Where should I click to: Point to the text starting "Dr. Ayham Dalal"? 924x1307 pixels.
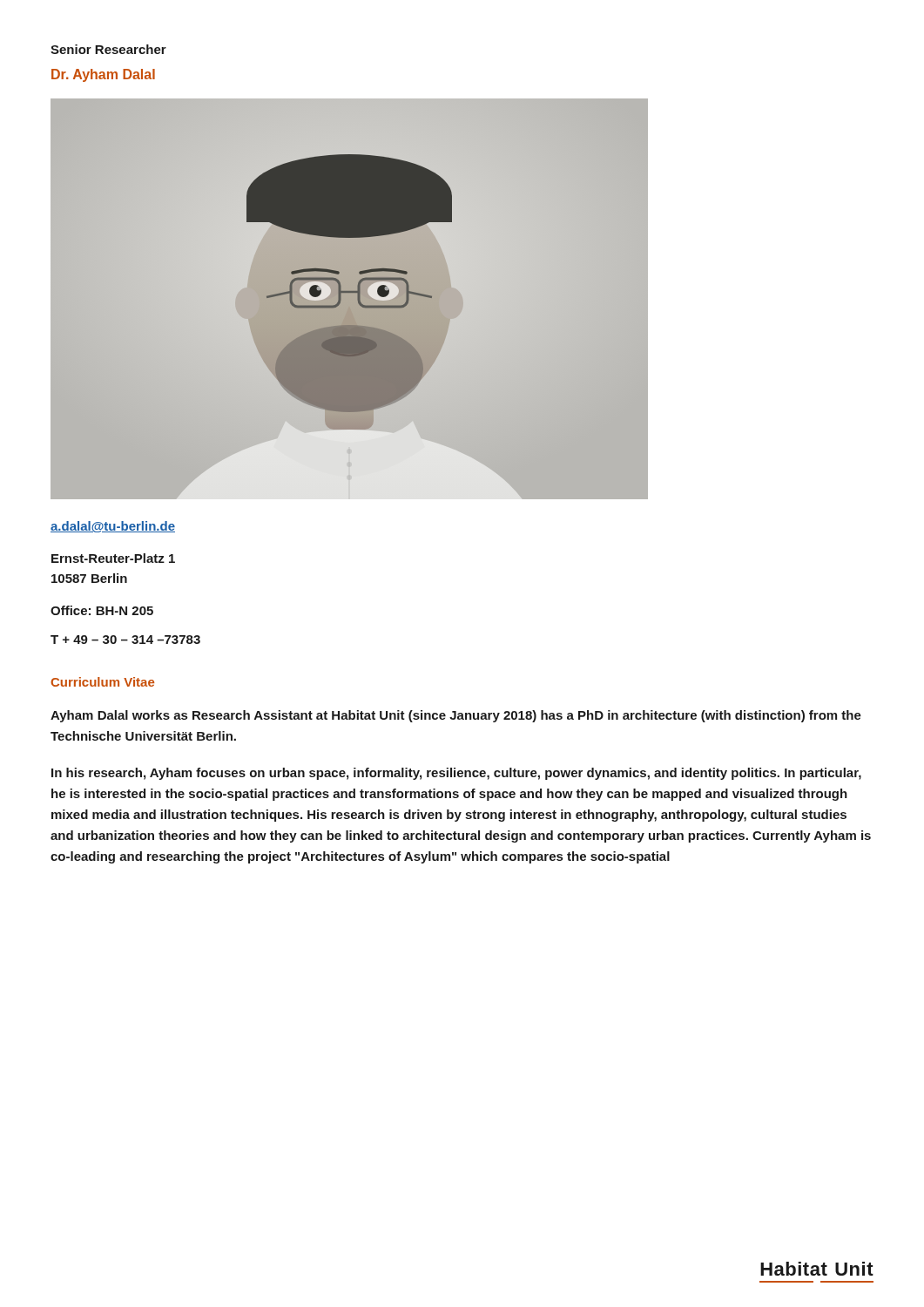(103, 74)
